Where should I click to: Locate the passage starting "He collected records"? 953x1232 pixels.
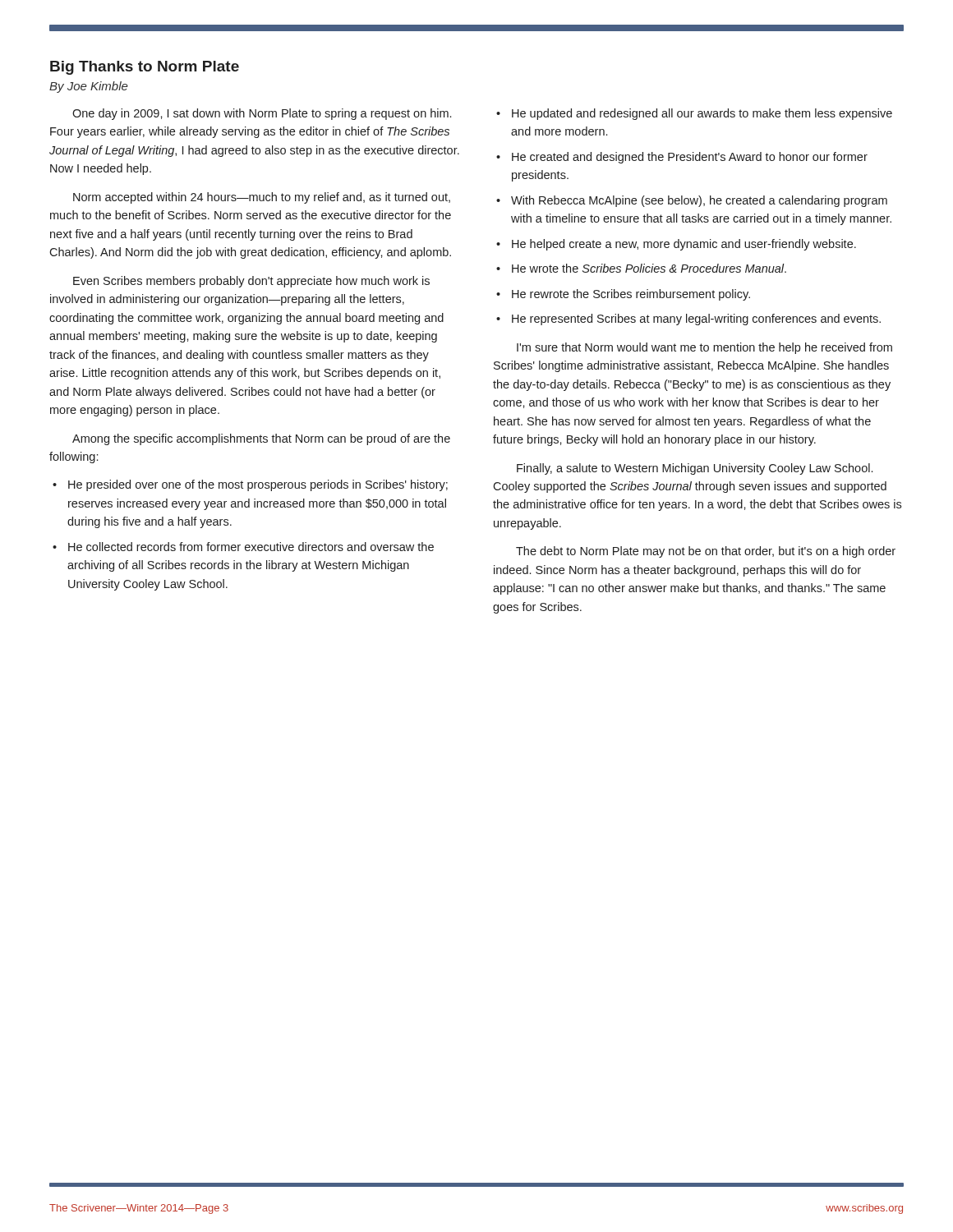pyautogui.click(x=251, y=565)
